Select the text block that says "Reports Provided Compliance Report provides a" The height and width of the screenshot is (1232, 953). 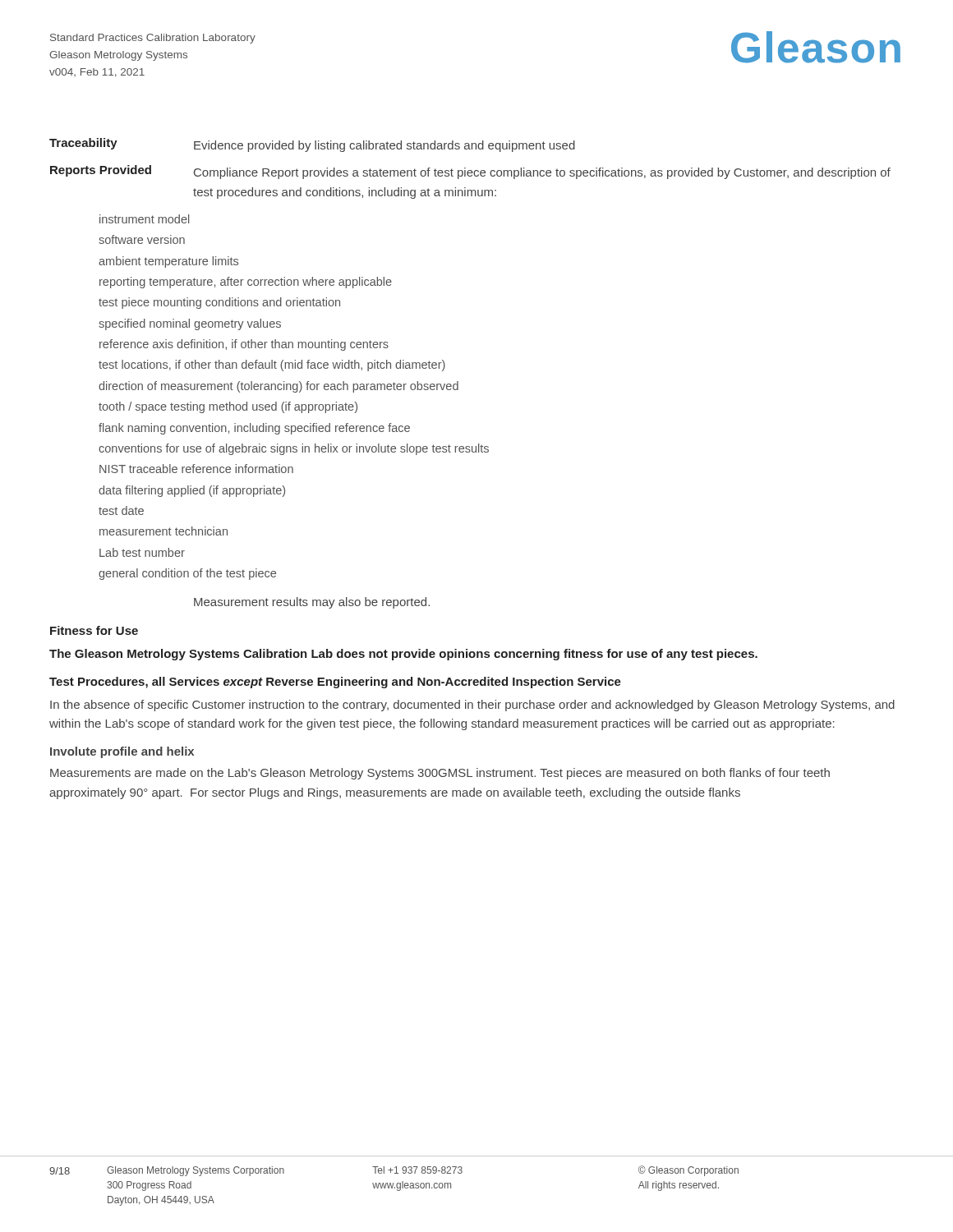click(x=476, y=182)
